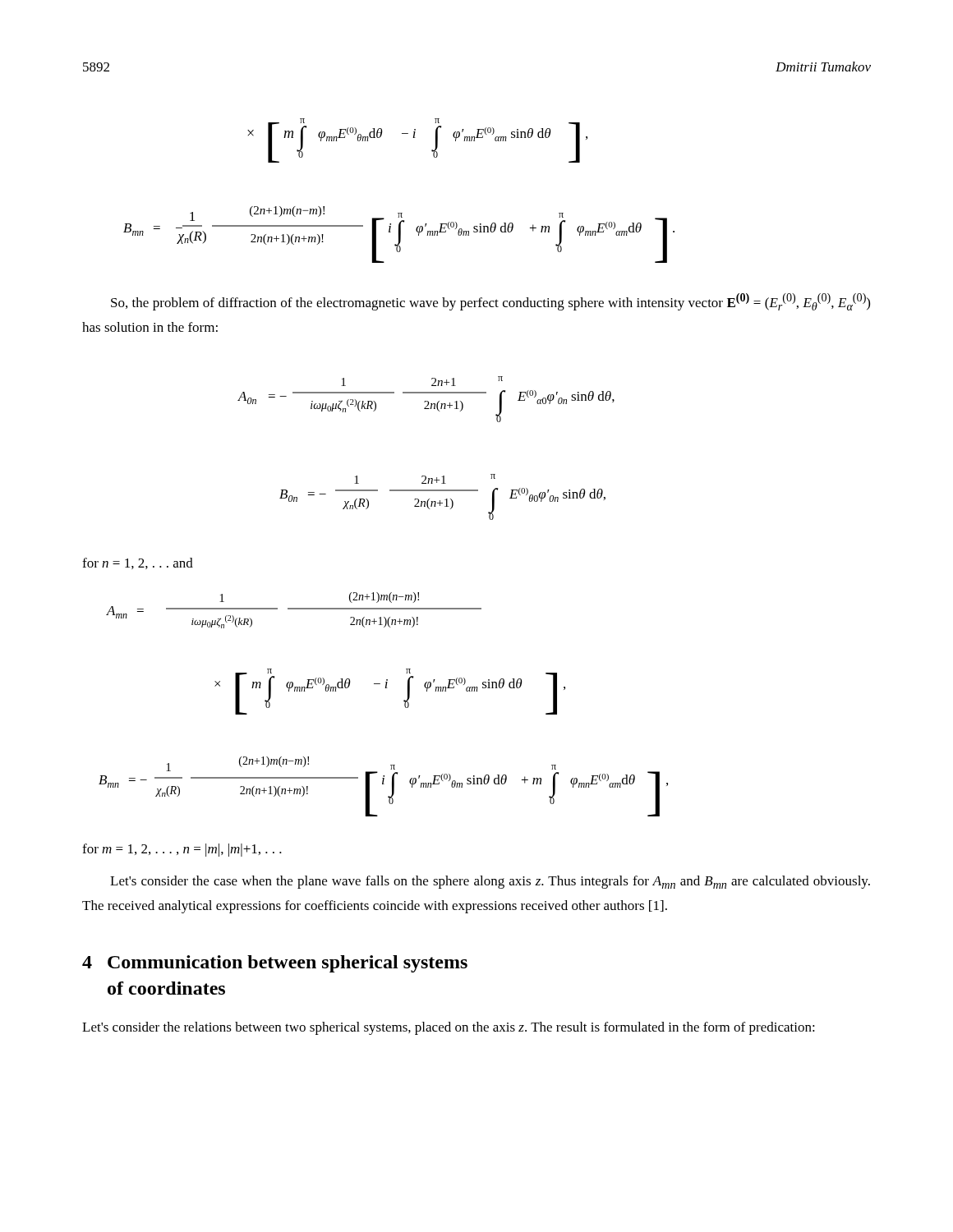
Task: Find the formula on this page that starts "A0n = − 1"
Action: 476,394
